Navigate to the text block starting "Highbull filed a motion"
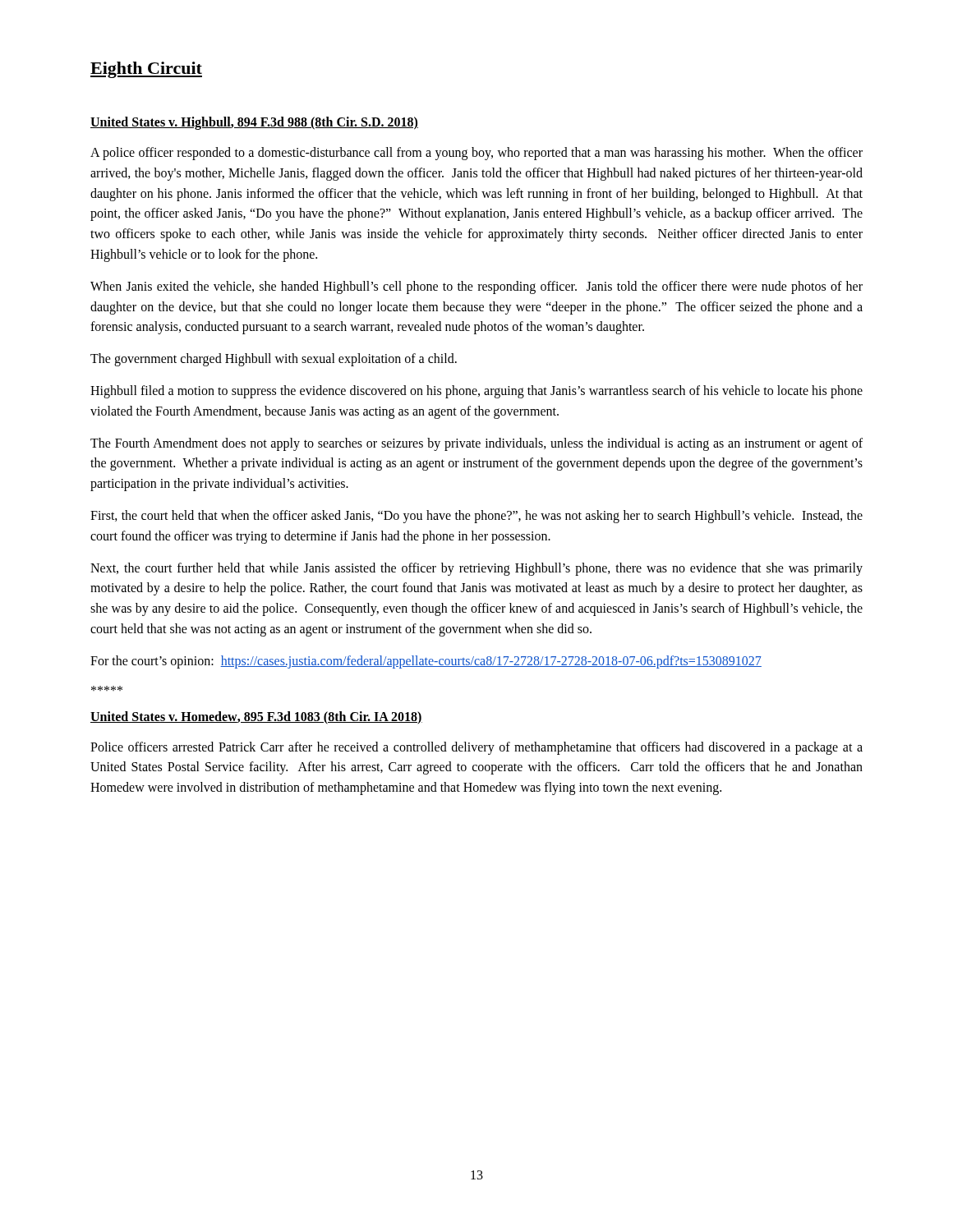This screenshot has height=1232, width=953. (x=476, y=401)
